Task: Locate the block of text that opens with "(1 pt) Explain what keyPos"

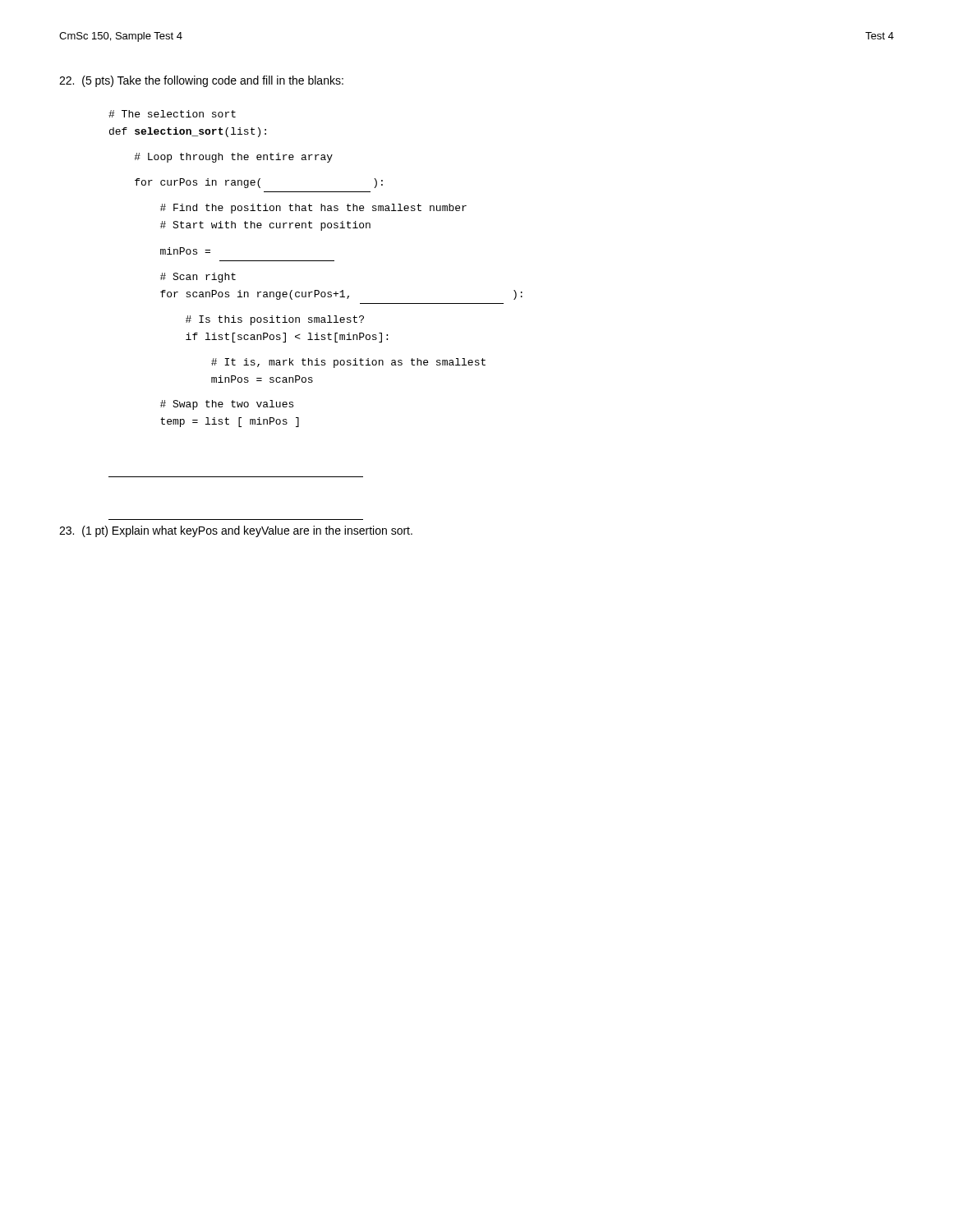Action: (x=236, y=531)
